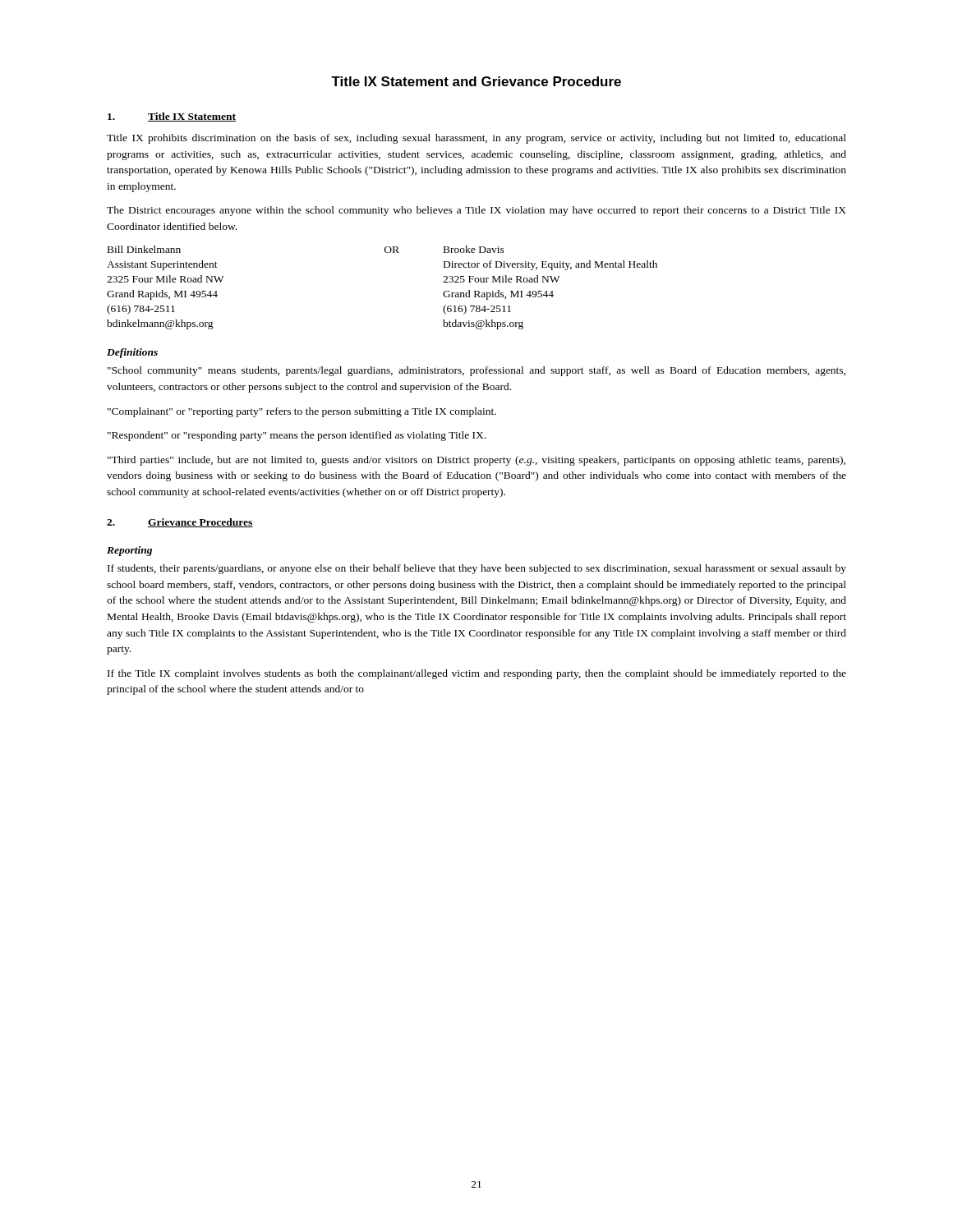Point to the block starting "2. Grievance Procedures"
The width and height of the screenshot is (953, 1232).
click(180, 523)
